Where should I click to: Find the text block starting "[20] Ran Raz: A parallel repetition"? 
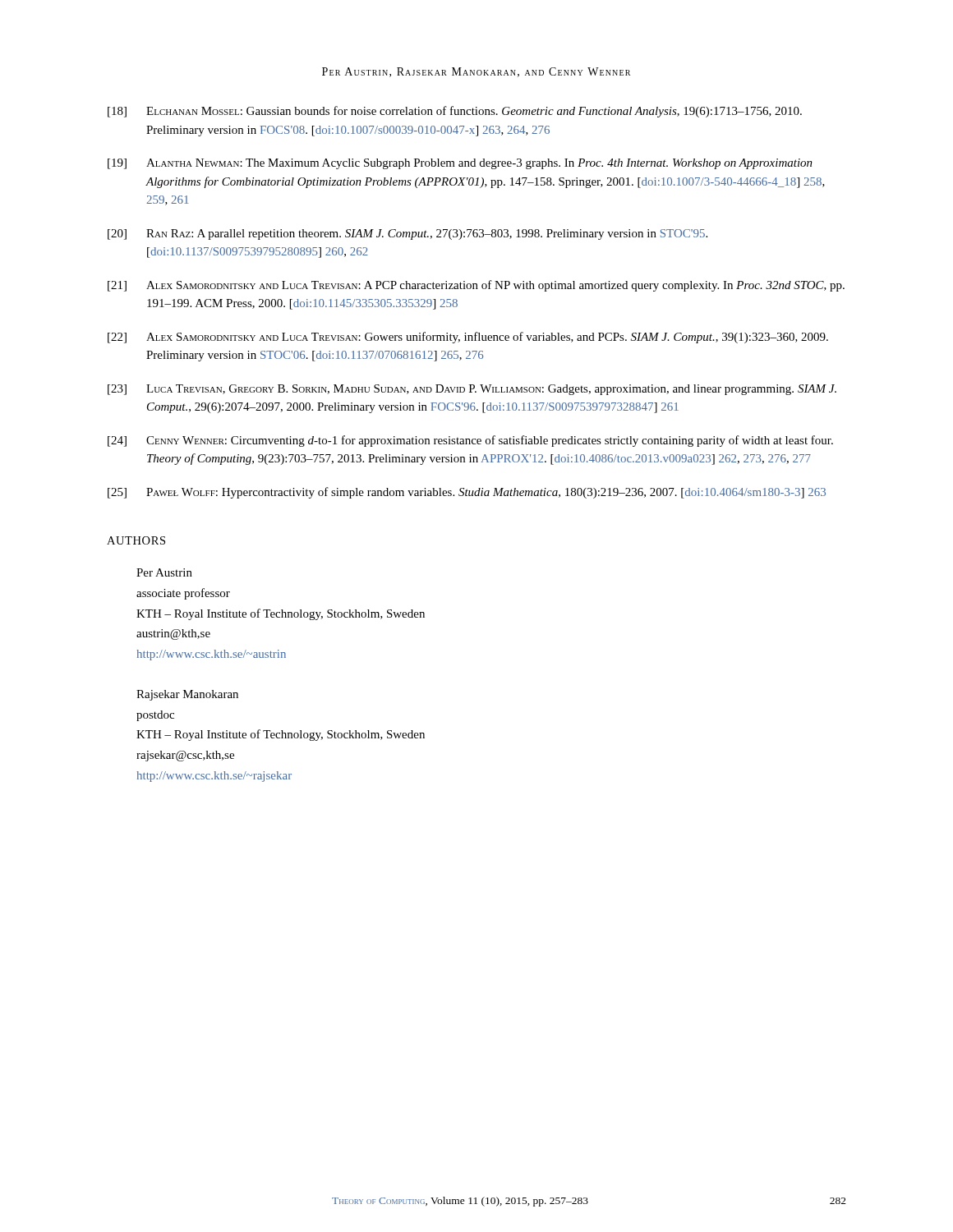pos(476,242)
